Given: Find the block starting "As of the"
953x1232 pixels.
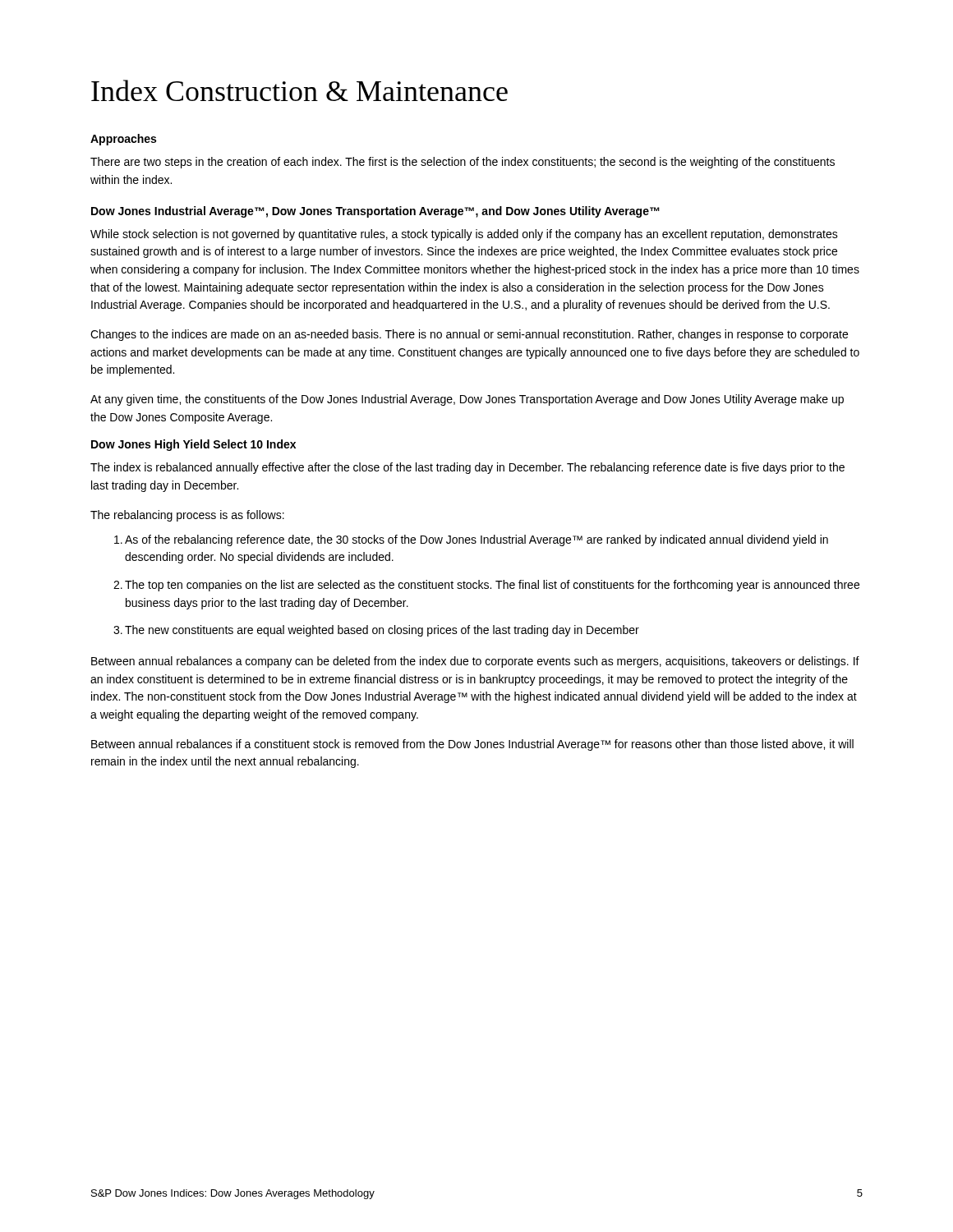Looking at the screenshot, I should click(476, 549).
